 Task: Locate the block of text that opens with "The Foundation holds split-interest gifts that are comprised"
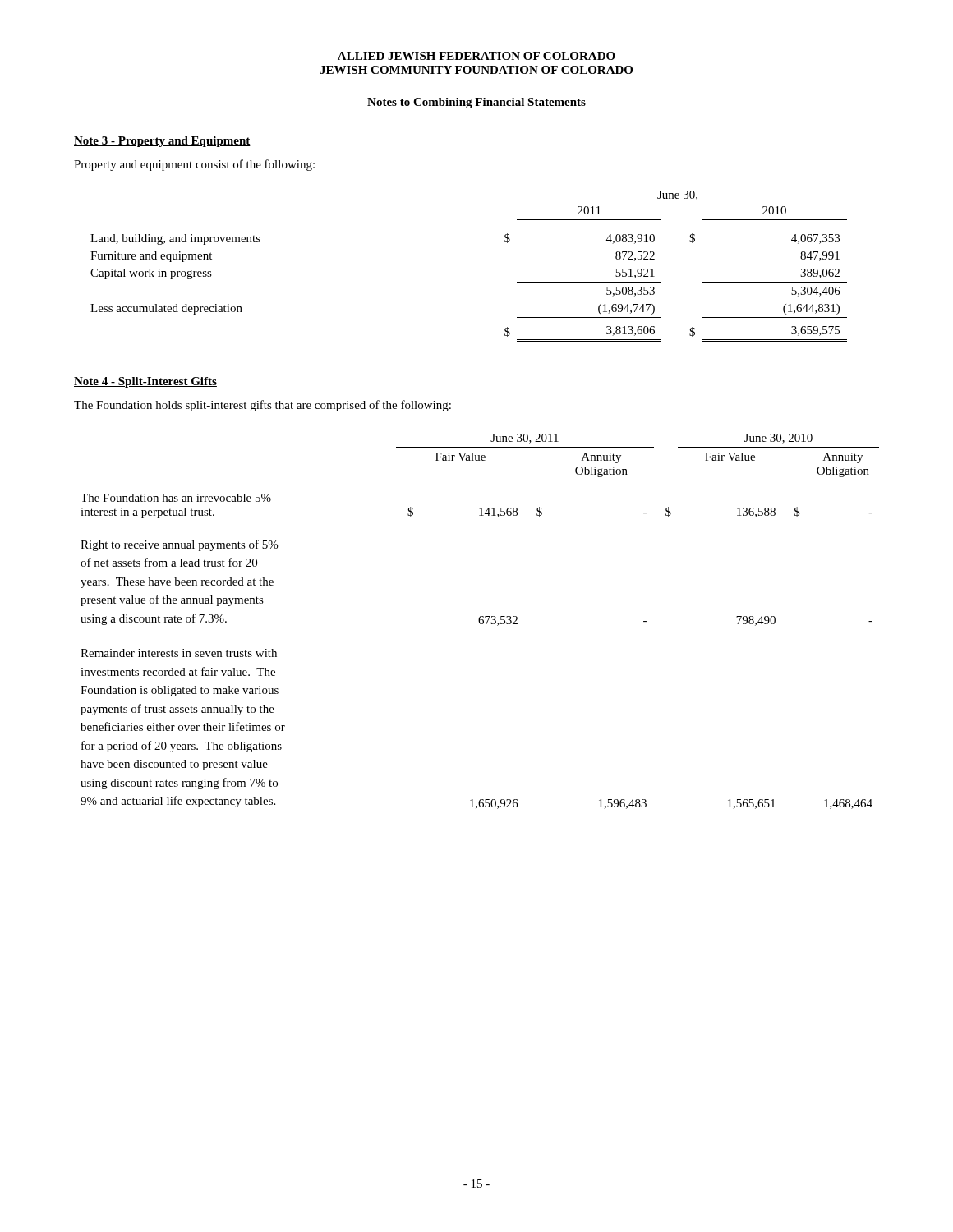(263, 405)
